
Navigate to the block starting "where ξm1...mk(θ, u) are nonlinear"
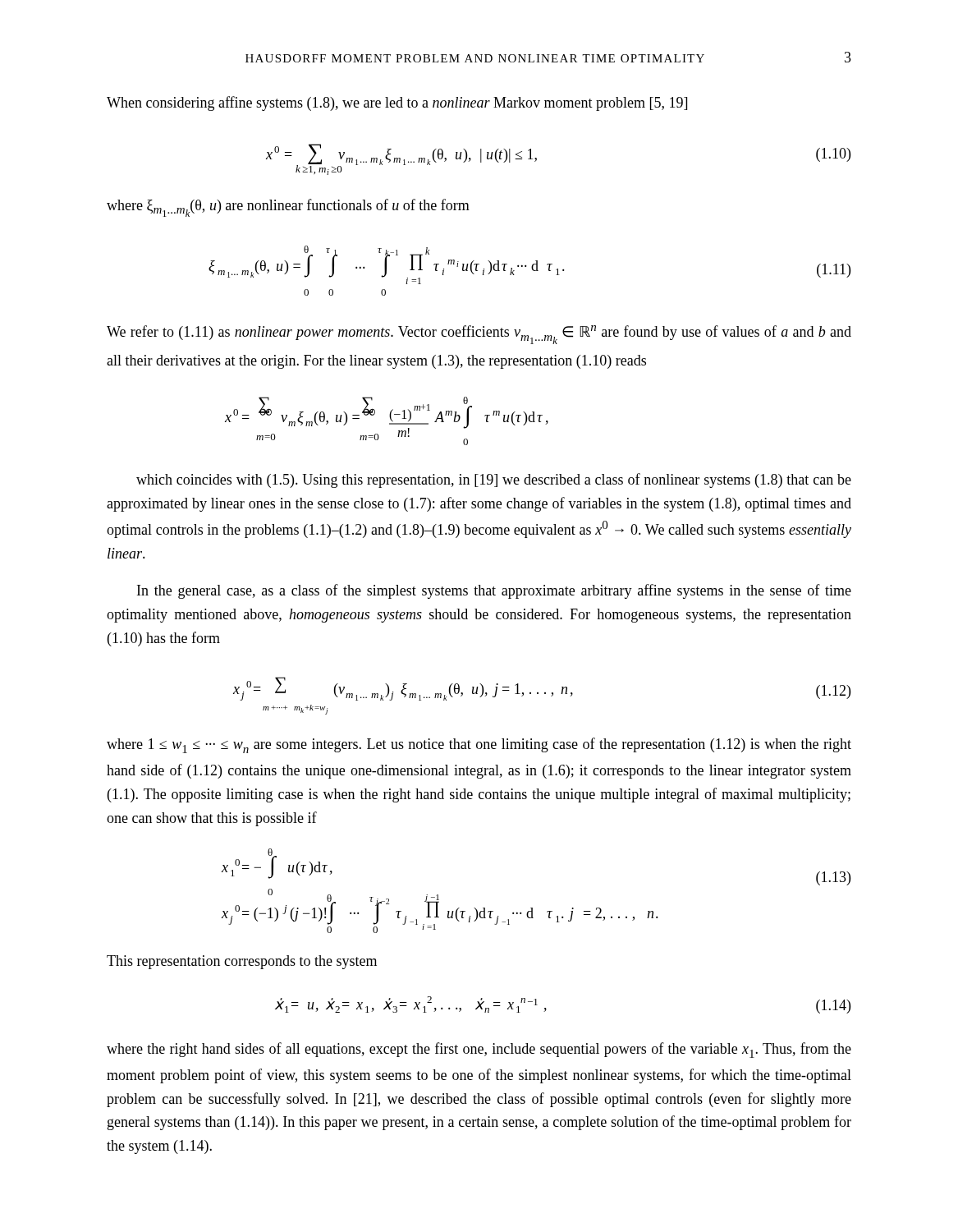tap(479, 208)
